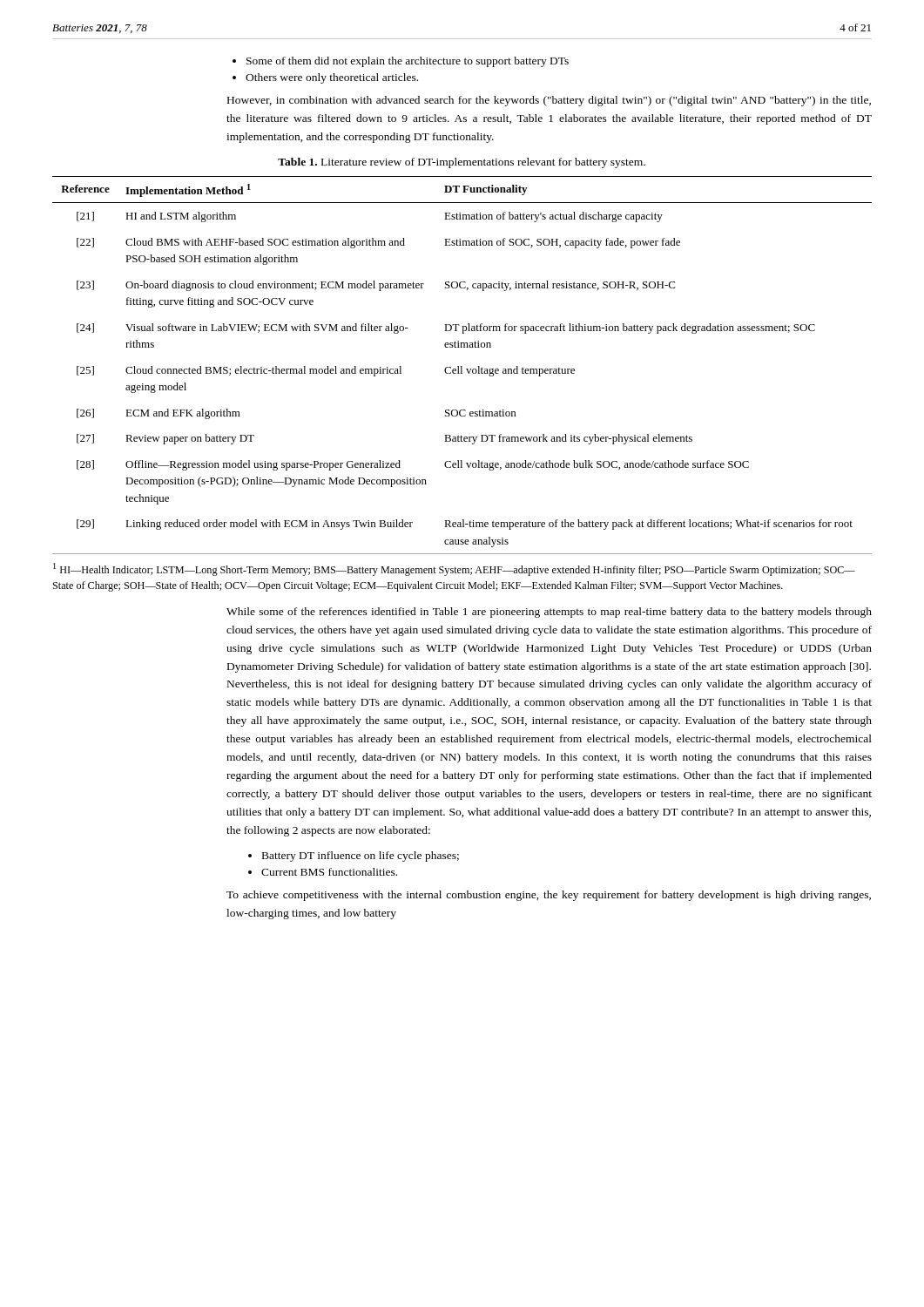This screenshot has height=1307, width=924.
Task: Find the block on this page that starts "1 HI—Health Indicator; LSTM—Long Short-Term Memory; BMS—Battery Management"
Action: coord(454,577)
